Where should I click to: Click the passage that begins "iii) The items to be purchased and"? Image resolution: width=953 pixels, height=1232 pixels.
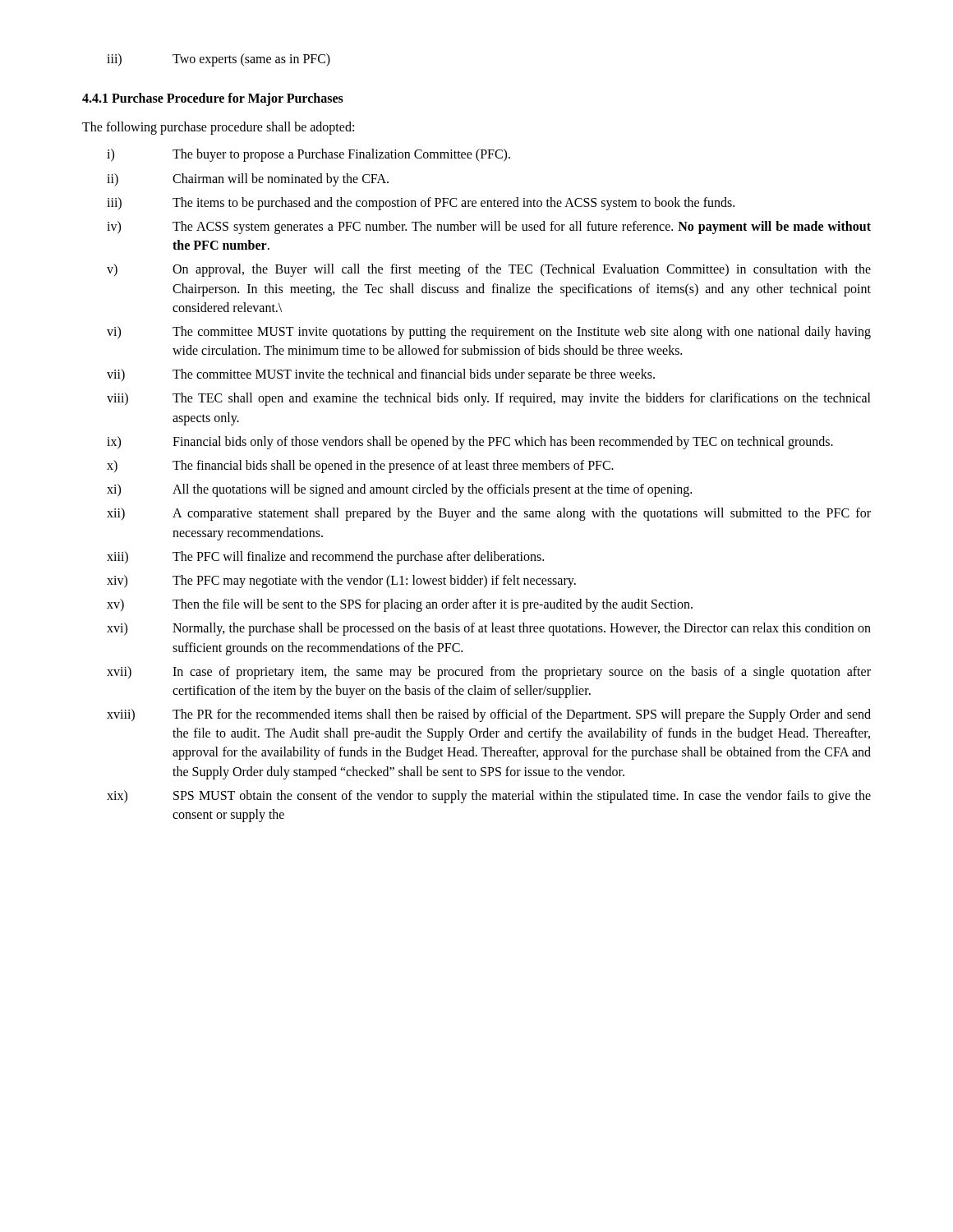[x=476, y=202]
